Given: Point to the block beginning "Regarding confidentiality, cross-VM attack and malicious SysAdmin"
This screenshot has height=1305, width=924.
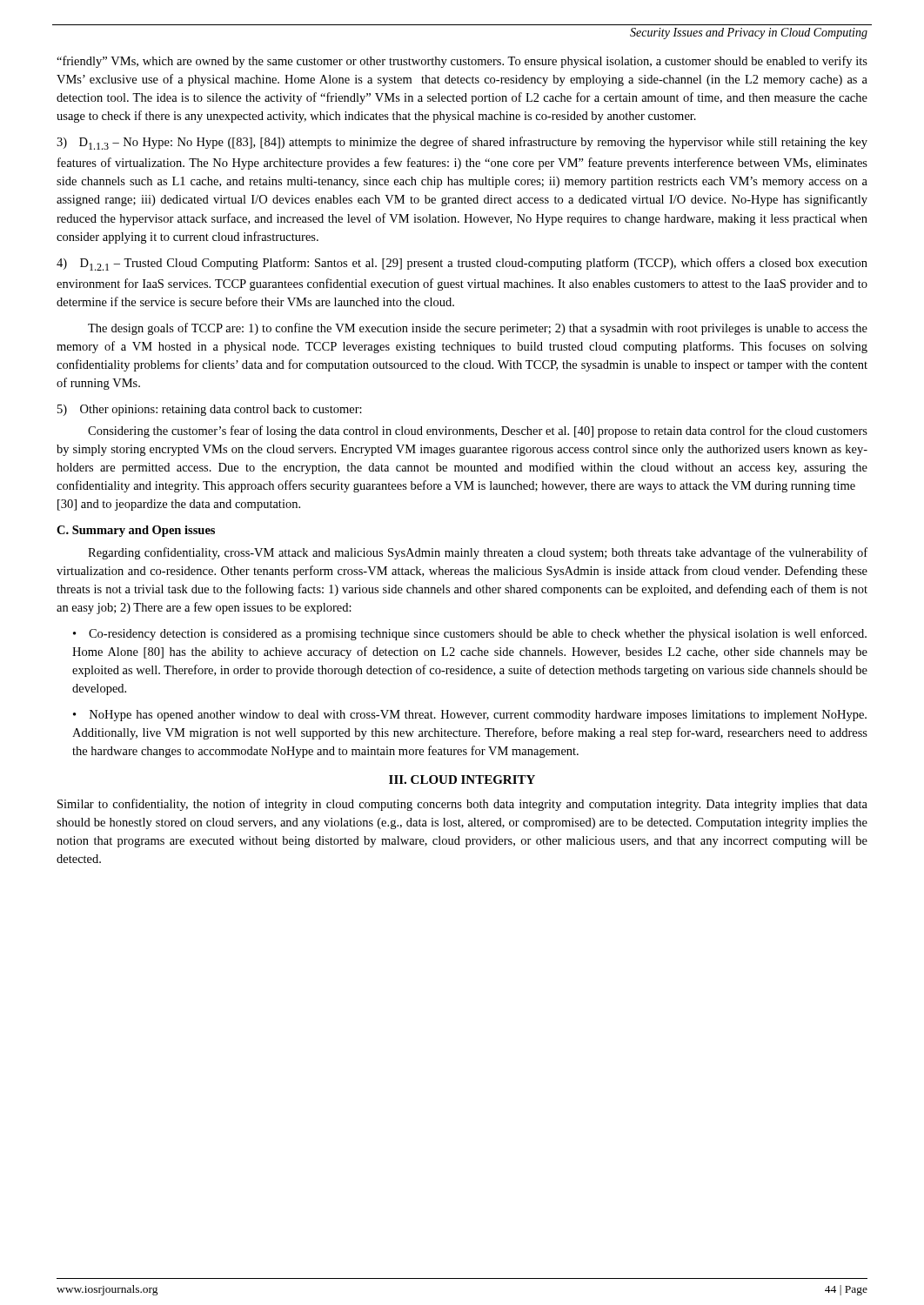Looking at the screenshot, I should pyautogui.click(x=462, y=580).
